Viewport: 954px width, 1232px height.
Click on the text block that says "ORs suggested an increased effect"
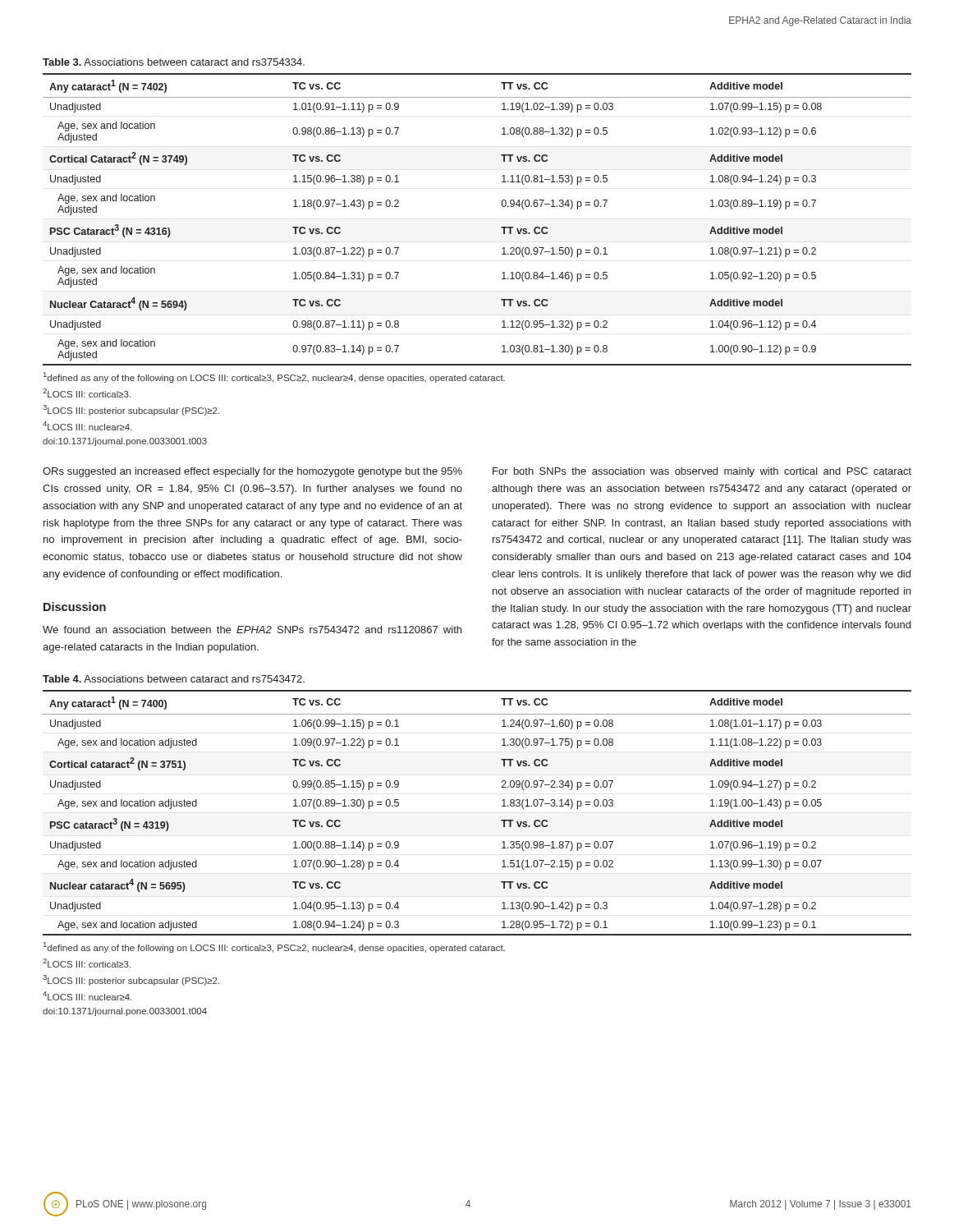point(252,522)
